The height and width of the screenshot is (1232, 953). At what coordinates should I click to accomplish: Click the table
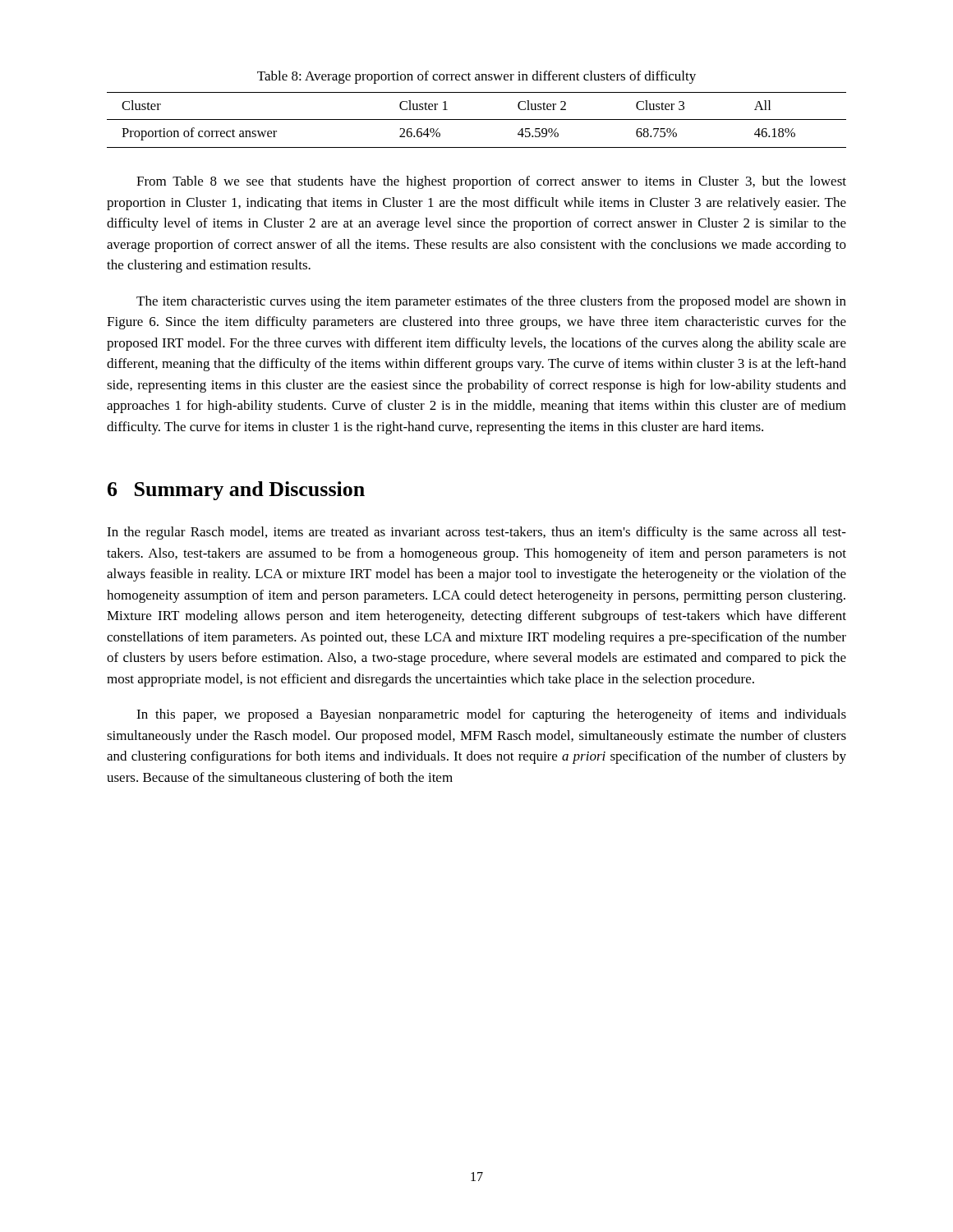coord(476,120)
